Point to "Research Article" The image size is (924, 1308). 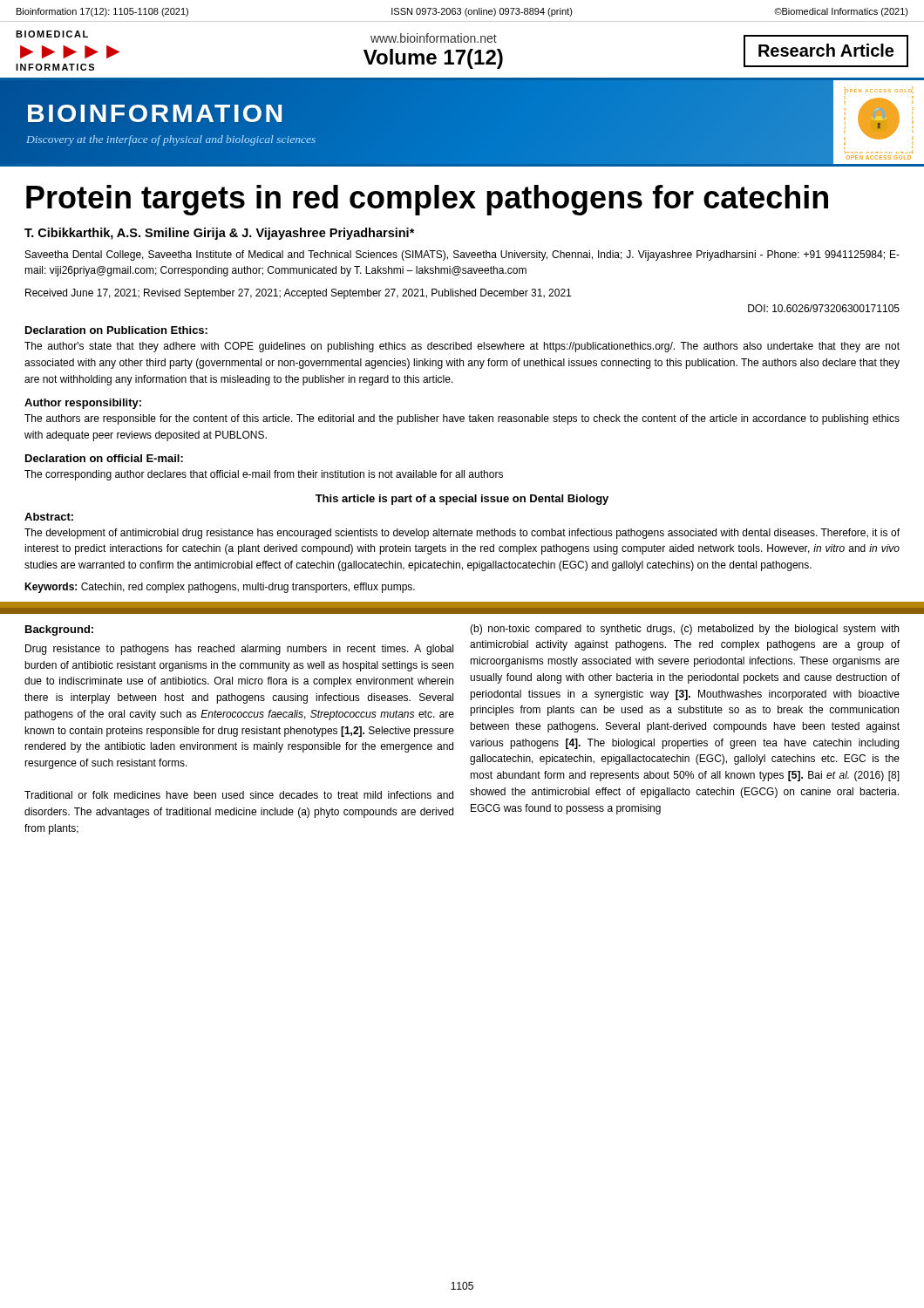(x=826, y=51)
